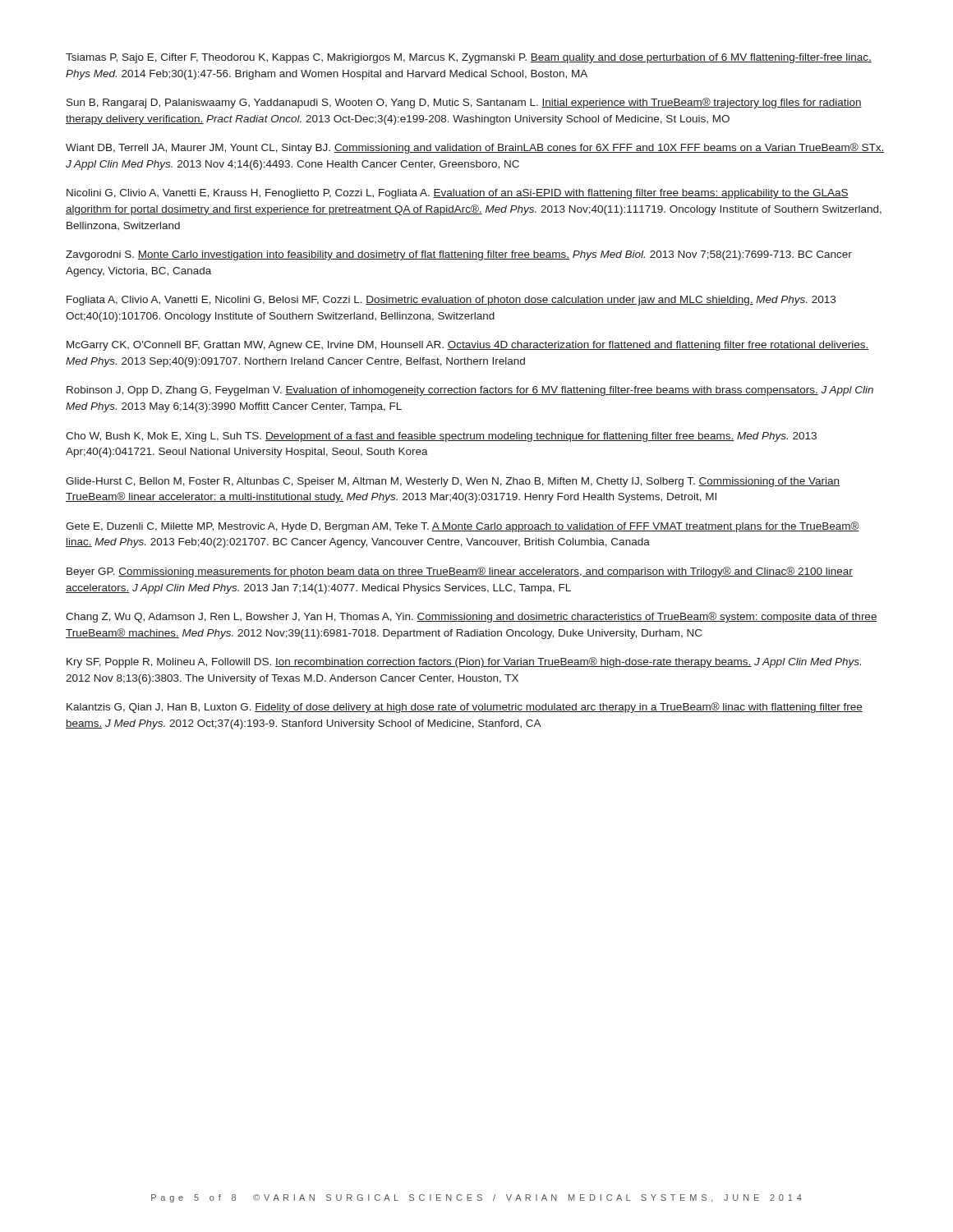Locate the passage starting "Gete E, Duzenli C, Milette"
This screenshot has height=1232, width=953.
pos(462,534)
